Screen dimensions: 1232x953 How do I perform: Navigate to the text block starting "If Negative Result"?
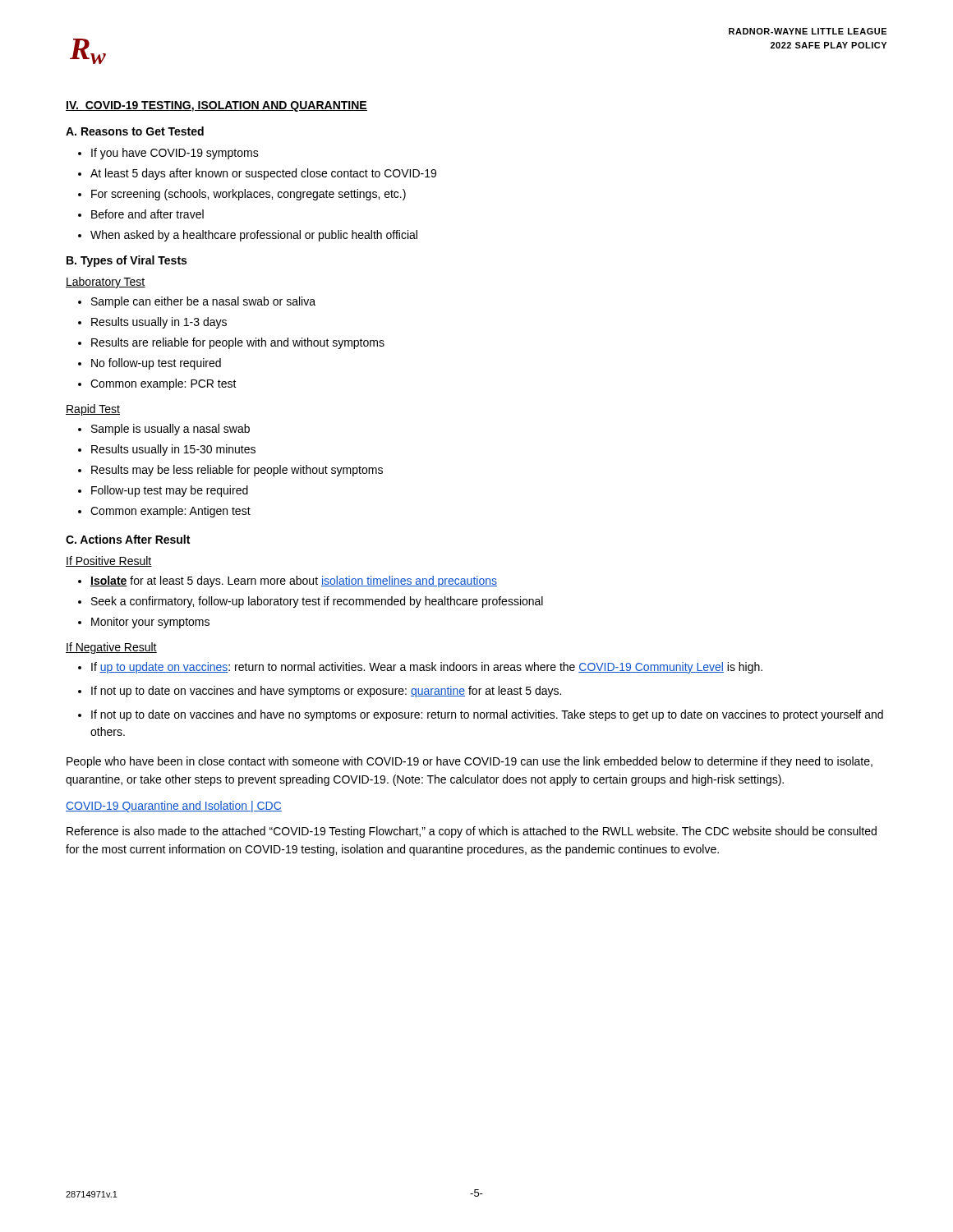(111, 647)
